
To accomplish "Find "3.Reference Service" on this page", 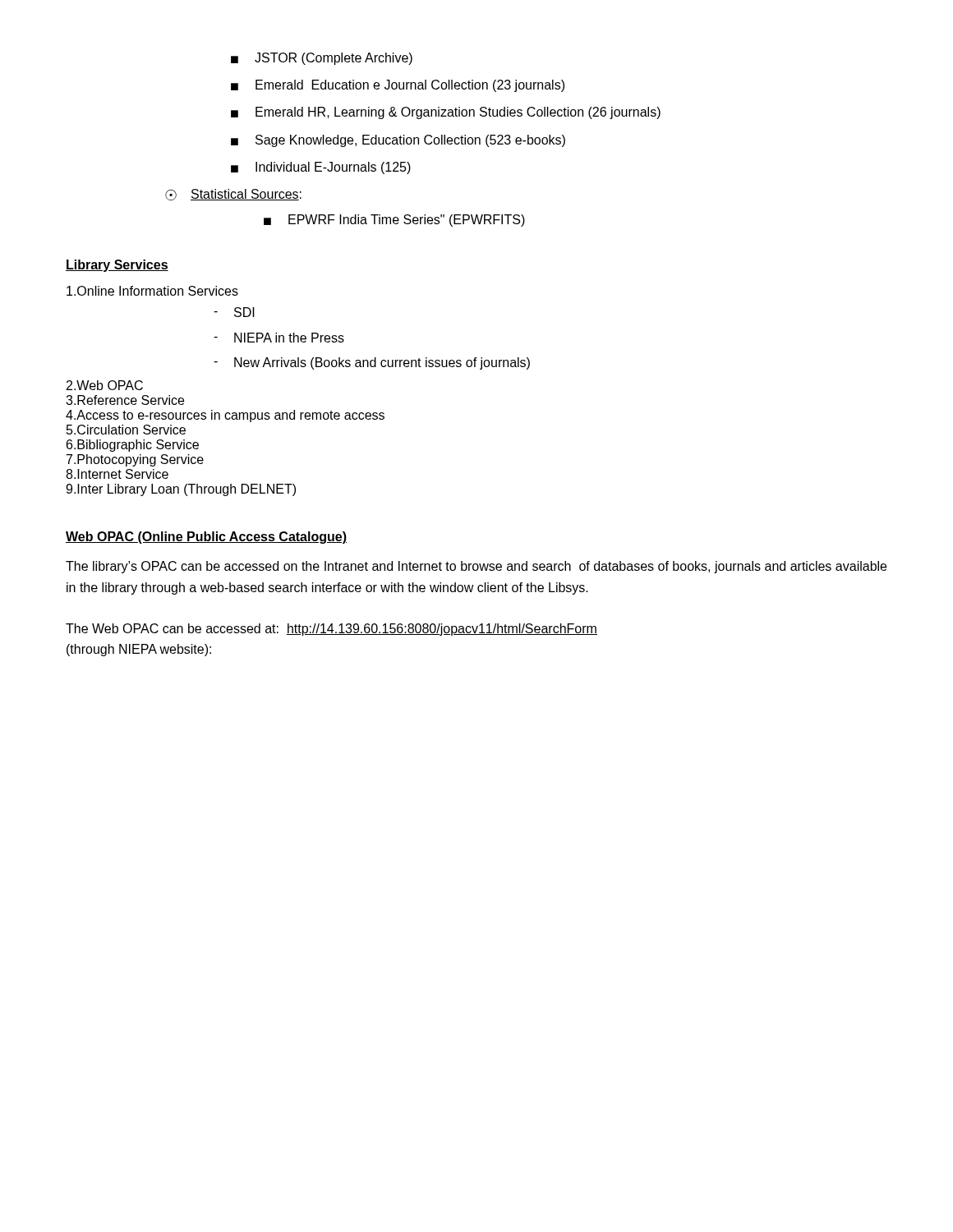I will tap(125, 400).
